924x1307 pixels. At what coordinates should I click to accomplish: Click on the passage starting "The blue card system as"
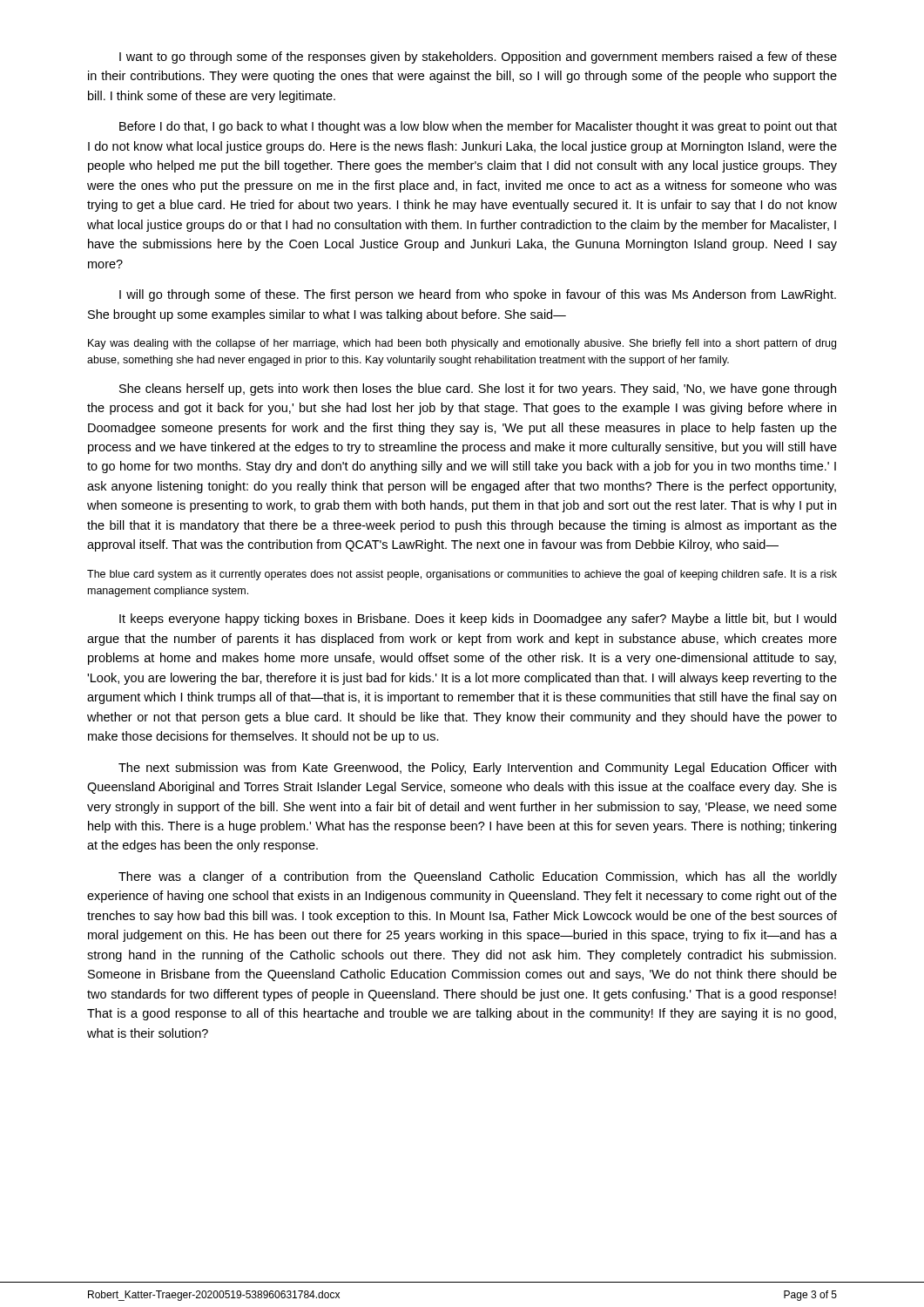click(462, 582)
